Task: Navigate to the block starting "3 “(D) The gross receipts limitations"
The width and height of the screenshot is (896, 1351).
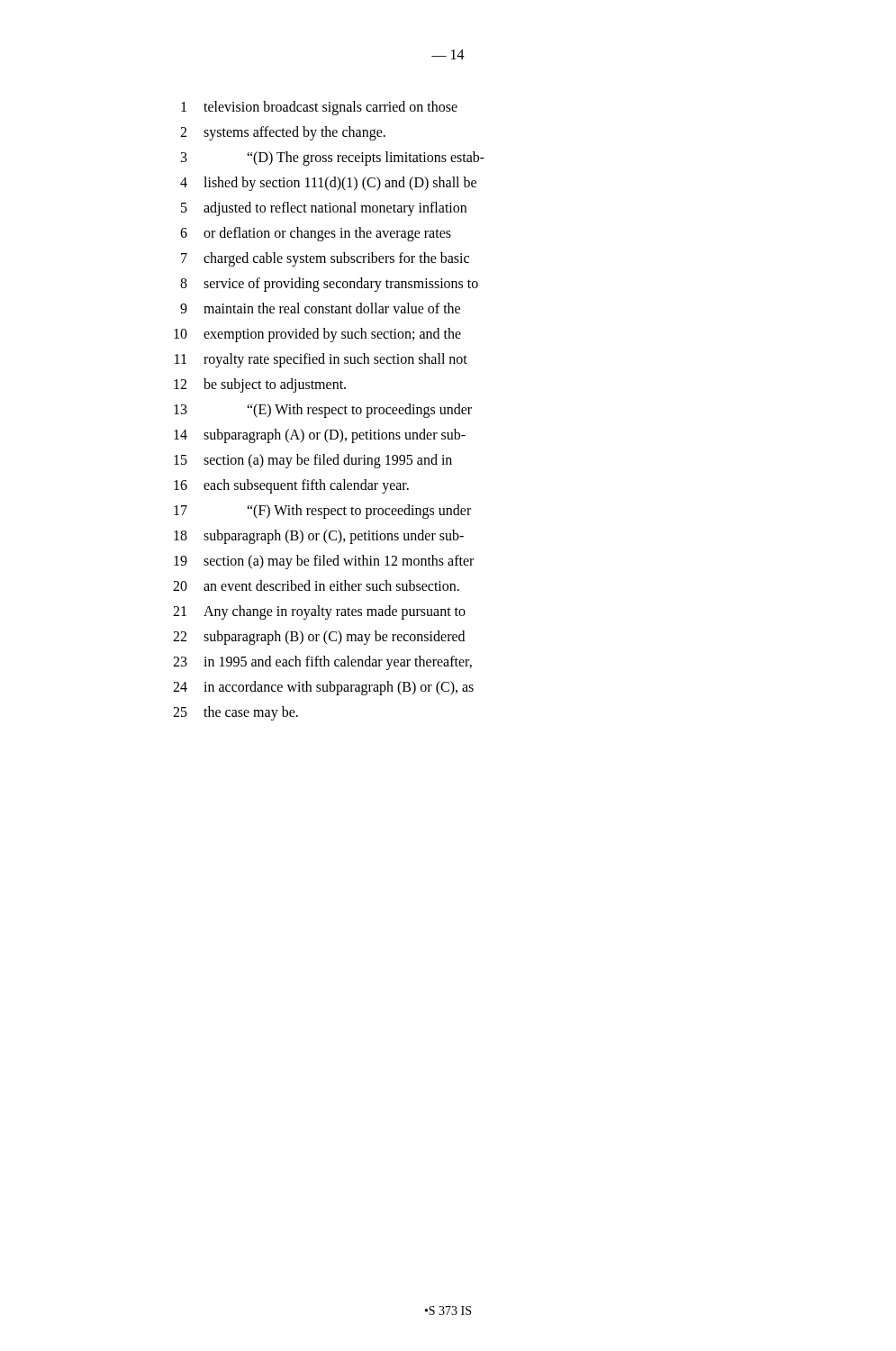Action: (x=450, y=158)
